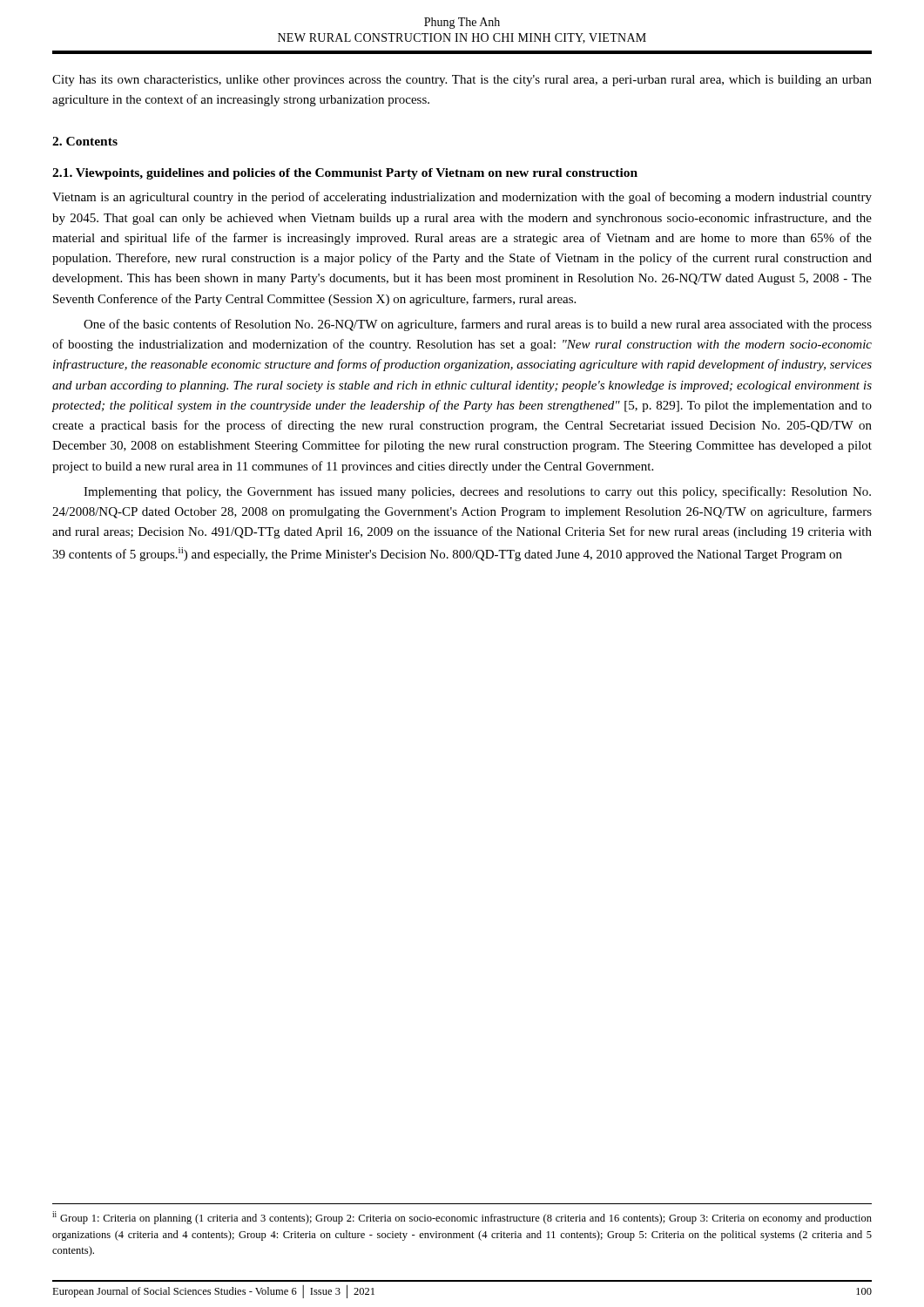Click the section header that begins "2.1. Viewpoints, guidelines and policies"
Viewport: 924px width, 1307px height.
tap(345, 172)
